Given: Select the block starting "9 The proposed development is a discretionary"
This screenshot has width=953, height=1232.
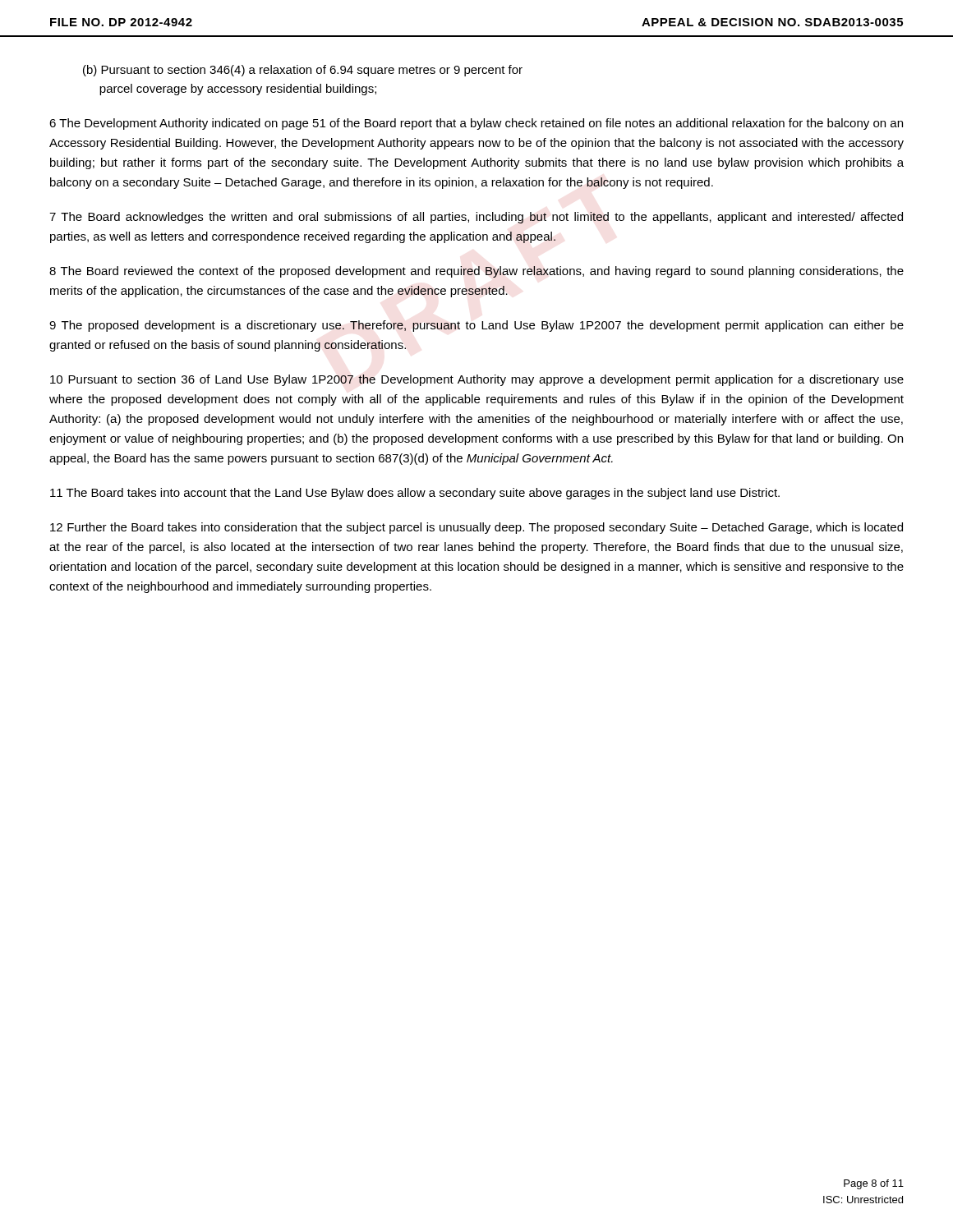Looking at the screenshot, I should pos(476,334).
